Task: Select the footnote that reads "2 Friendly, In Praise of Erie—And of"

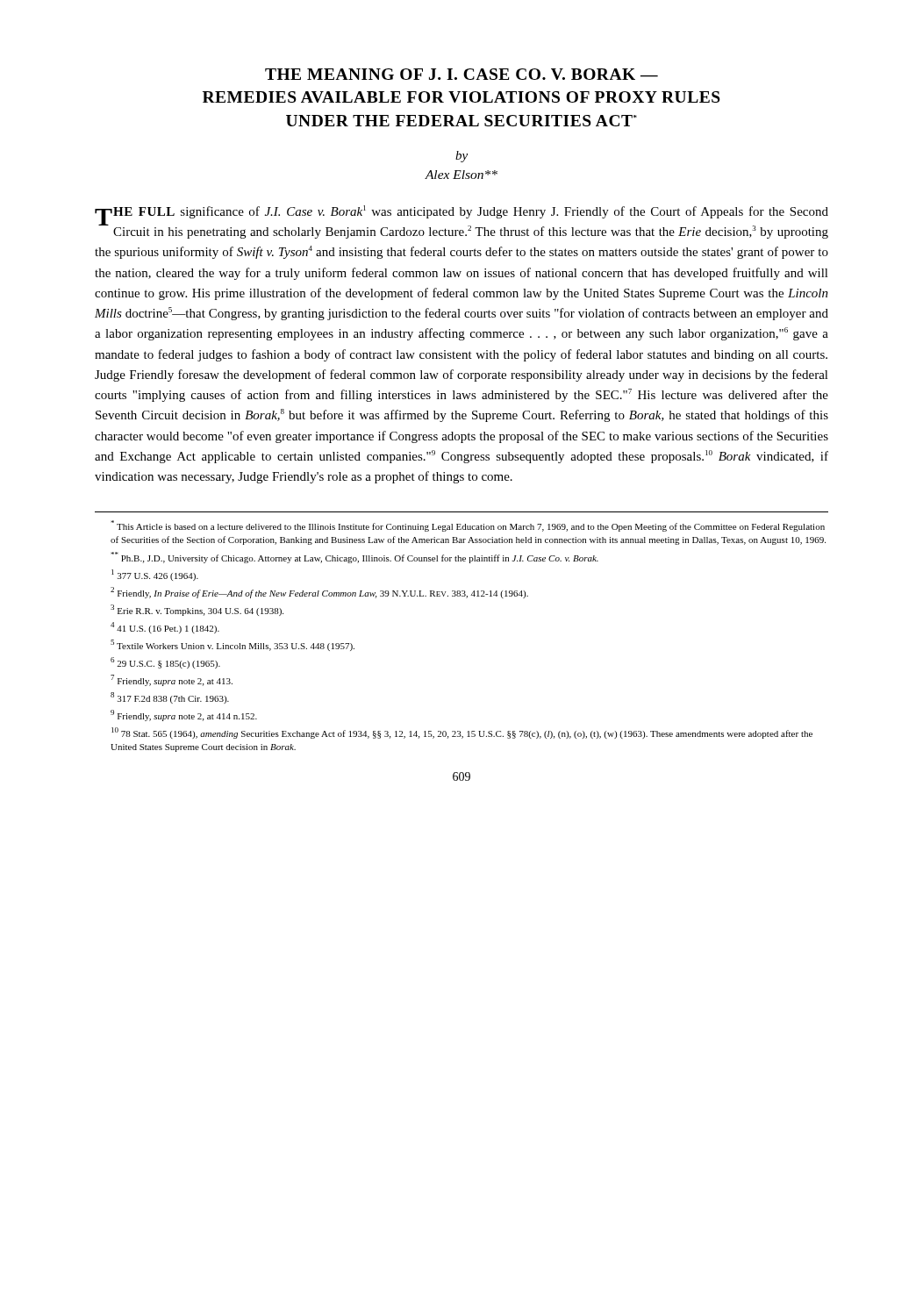Action: (x=469, y=592)
